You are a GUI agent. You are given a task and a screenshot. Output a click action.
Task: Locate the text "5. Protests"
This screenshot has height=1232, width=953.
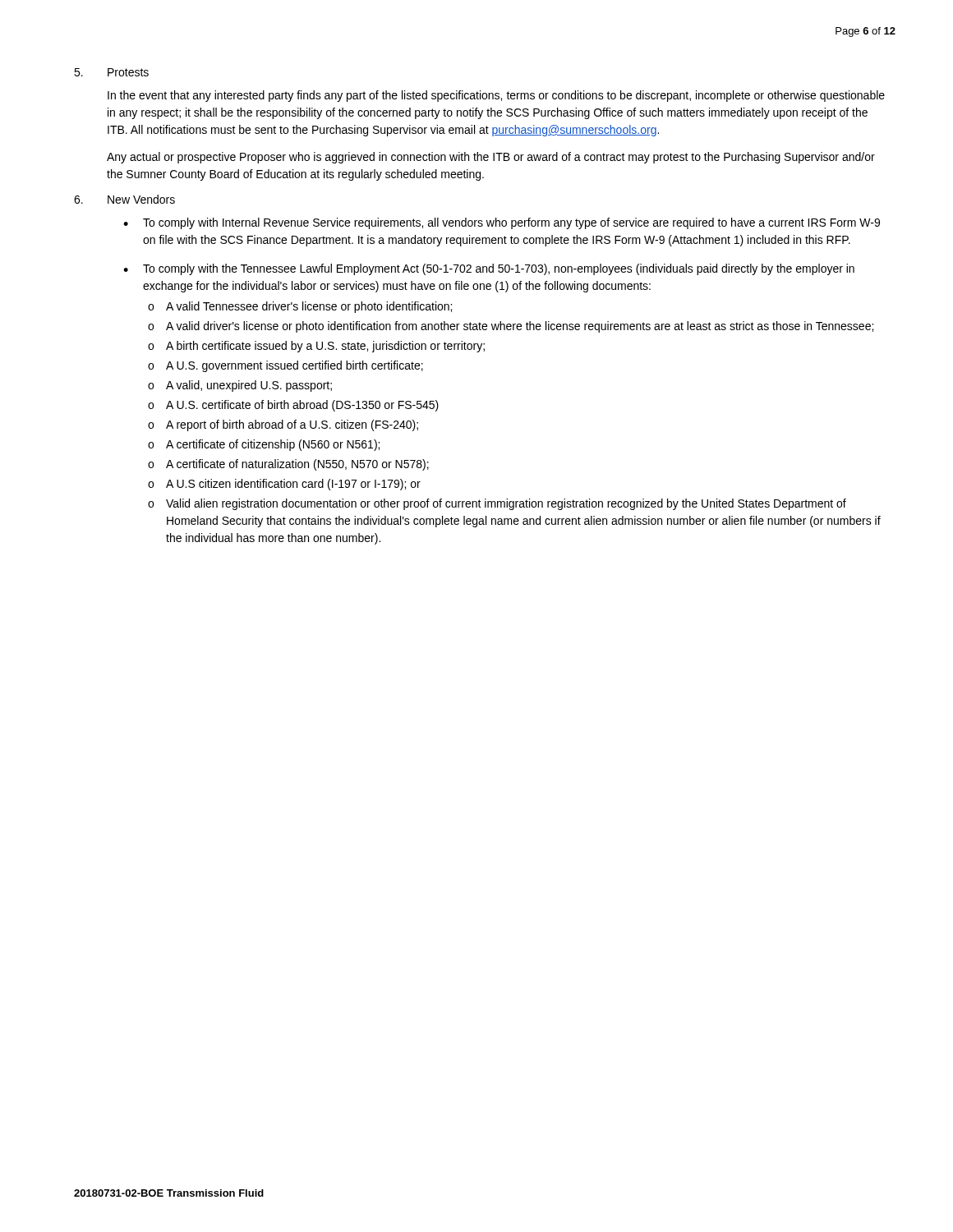pyautogui.click(x=111, y=72)
